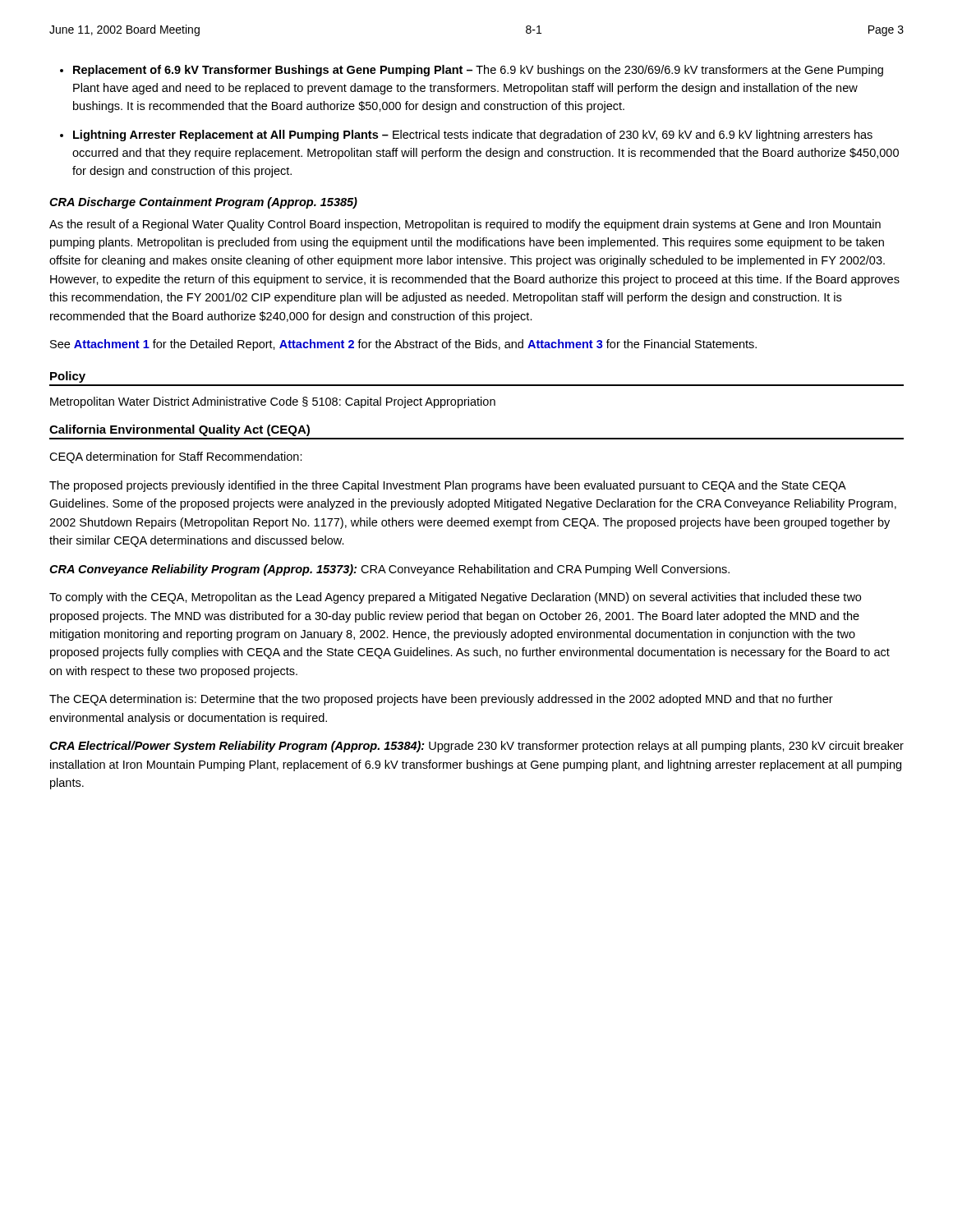Image resolution: width=953 pixels, height=1232 pixels.
Task: Point to the text block starting "California Environmental Quality Act (CEQA)"
Action: (x=180, y=429)
